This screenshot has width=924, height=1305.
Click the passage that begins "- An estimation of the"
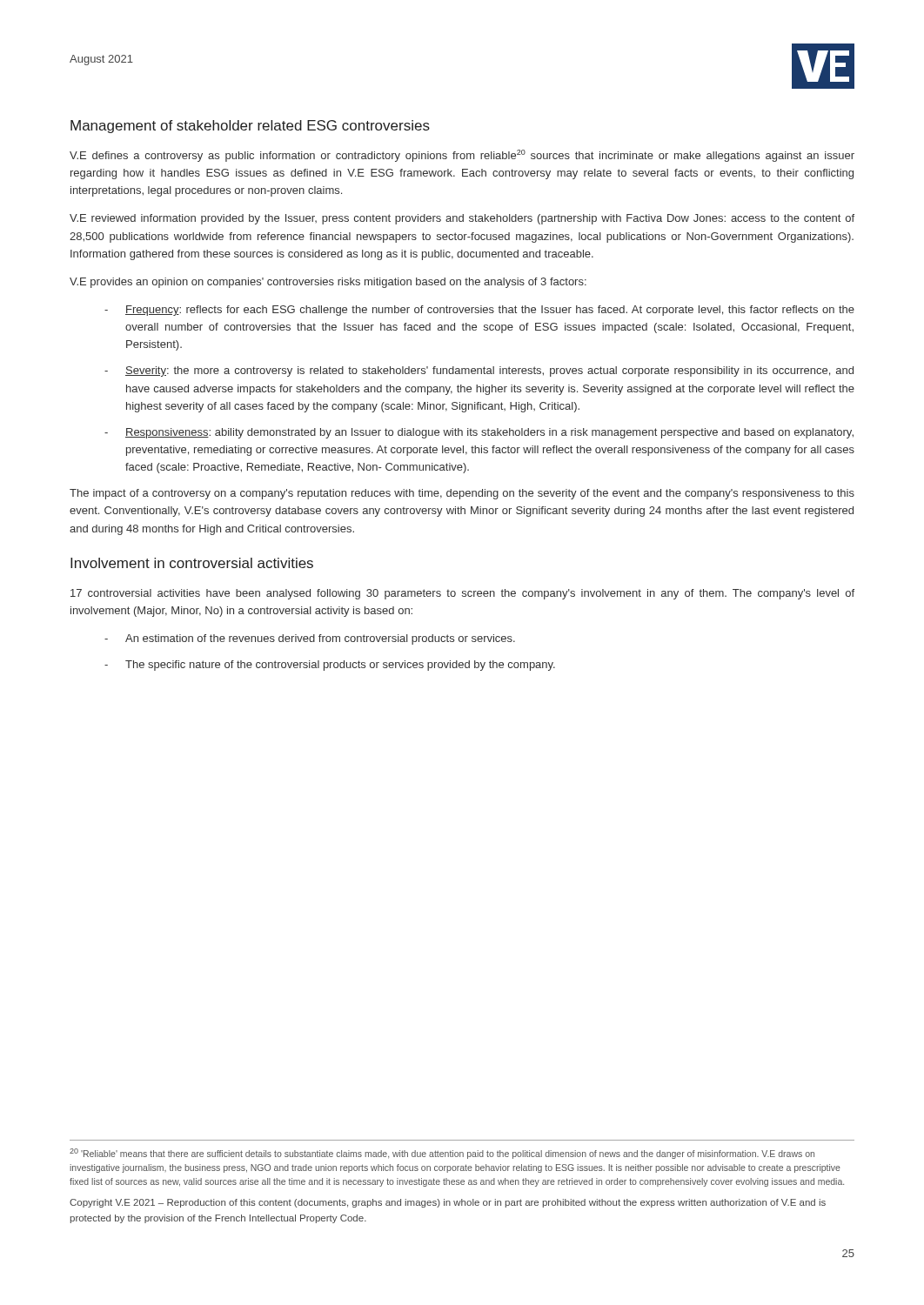(x=310, y=639)
